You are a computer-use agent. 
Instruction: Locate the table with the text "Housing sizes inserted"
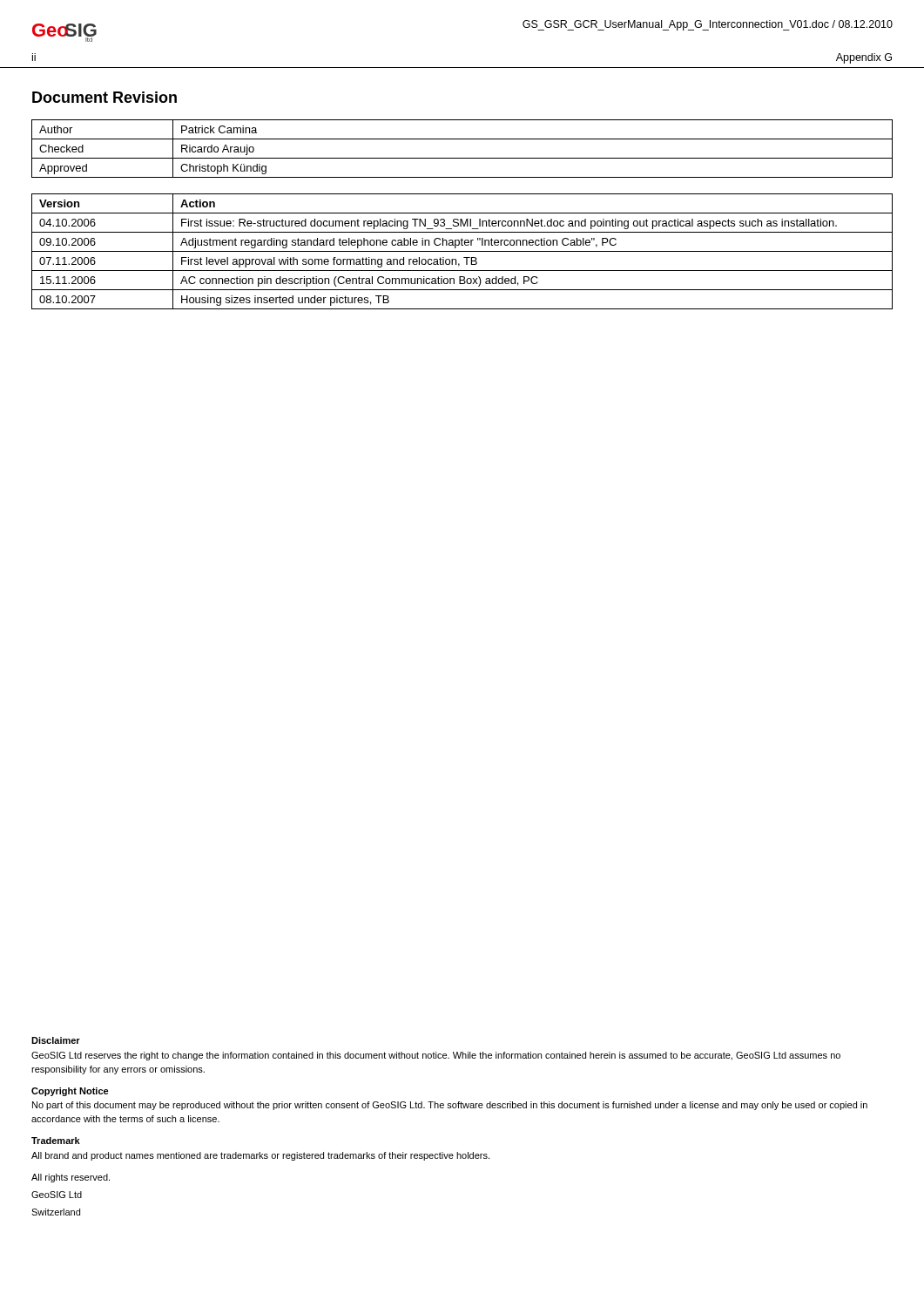coord(462,251)
